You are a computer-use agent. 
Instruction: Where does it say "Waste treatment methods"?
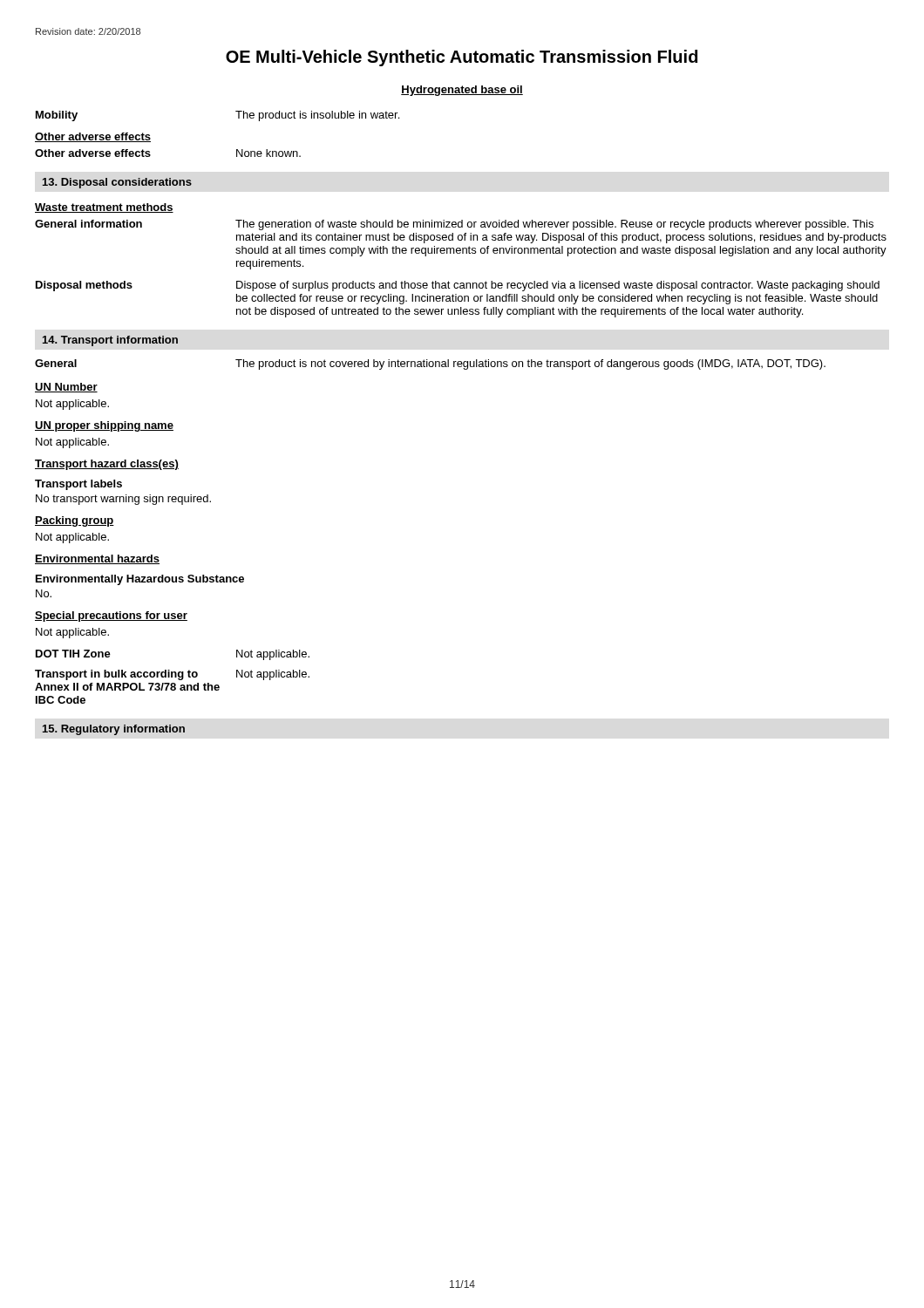[x=104, y=207]
